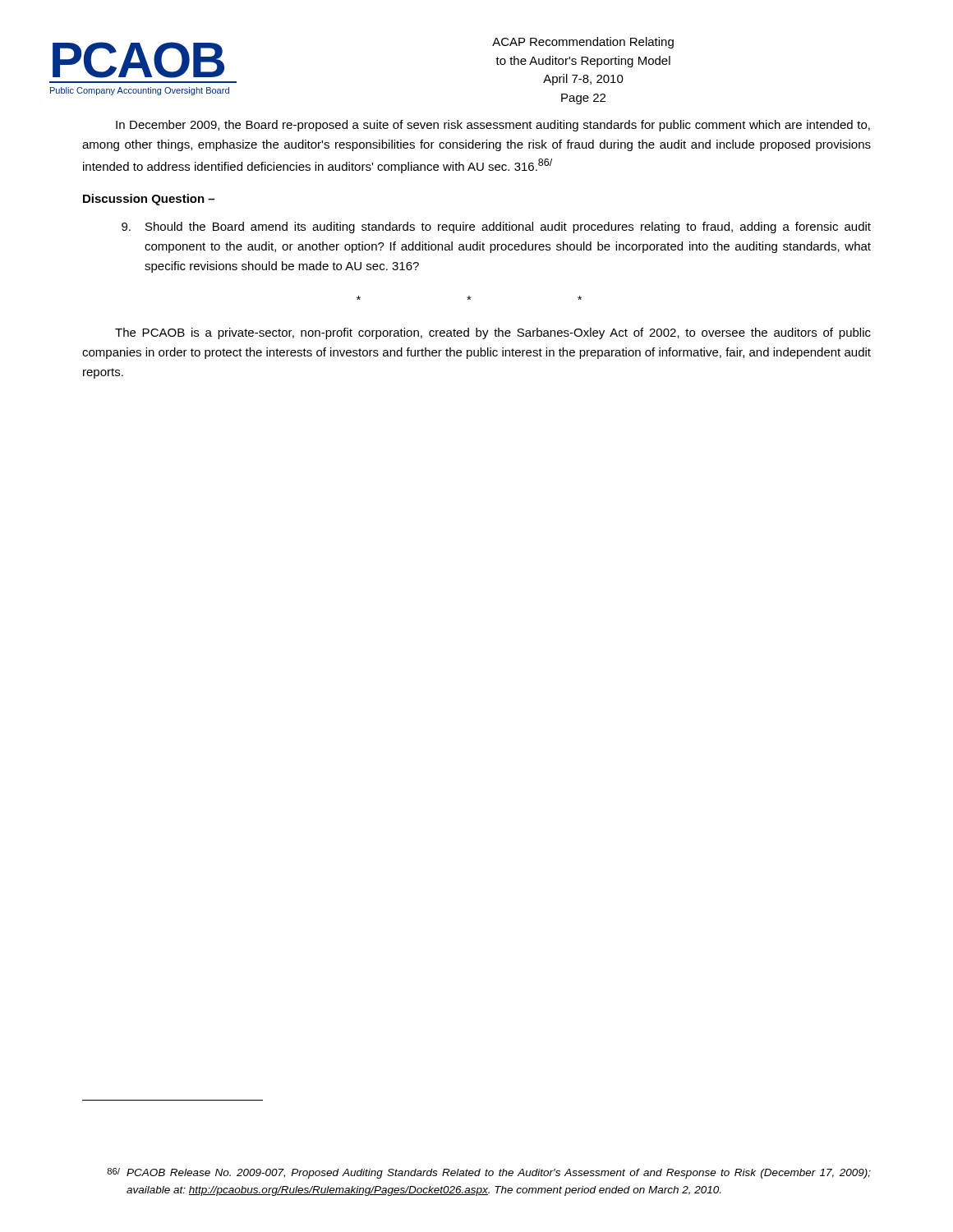The image size is (953, 1232).
Task: Point to the block starting "The PCAOB is a private-sector, non-profit"
Action: point(476,352)
